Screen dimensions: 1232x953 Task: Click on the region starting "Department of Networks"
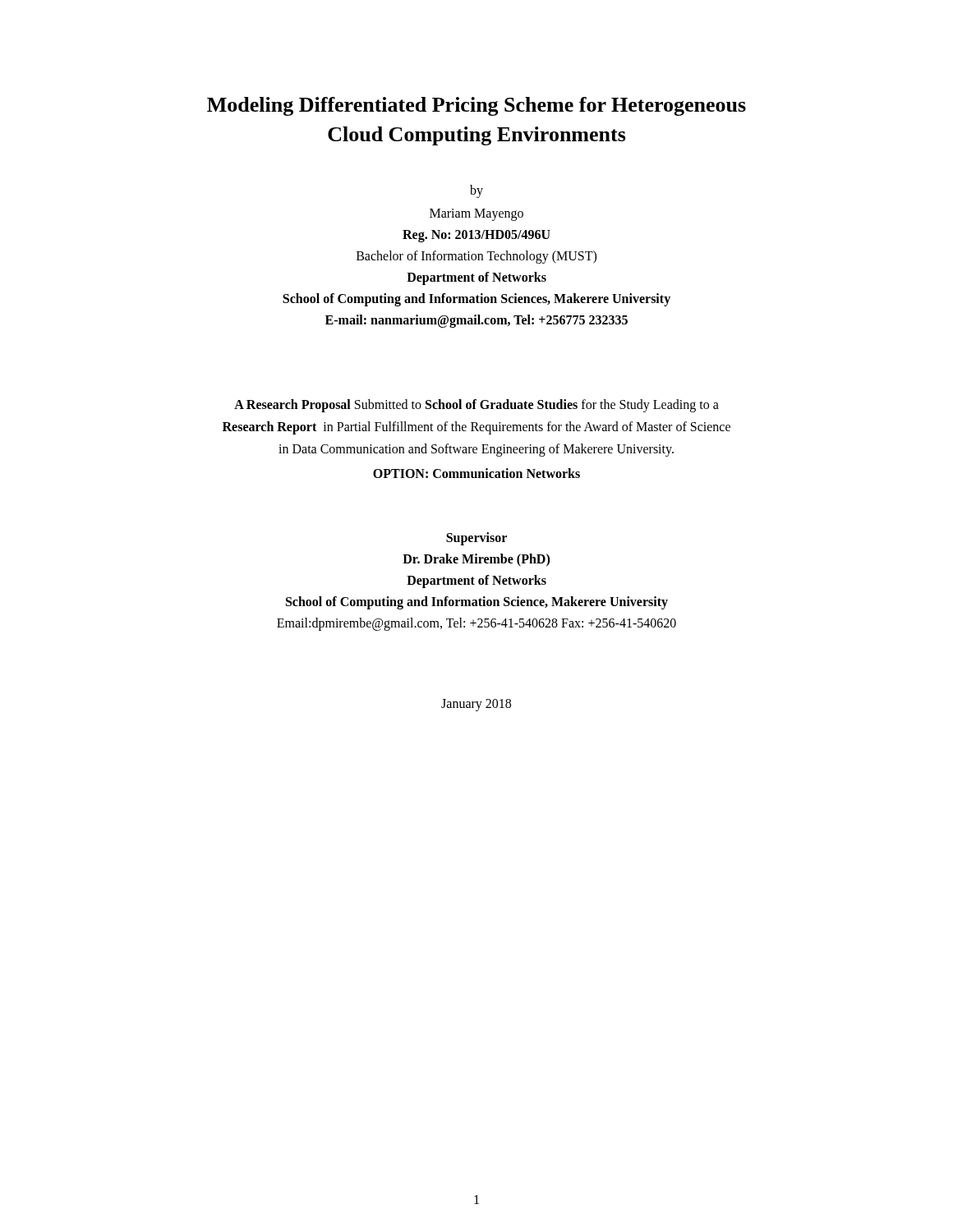(x=476, y=277)
